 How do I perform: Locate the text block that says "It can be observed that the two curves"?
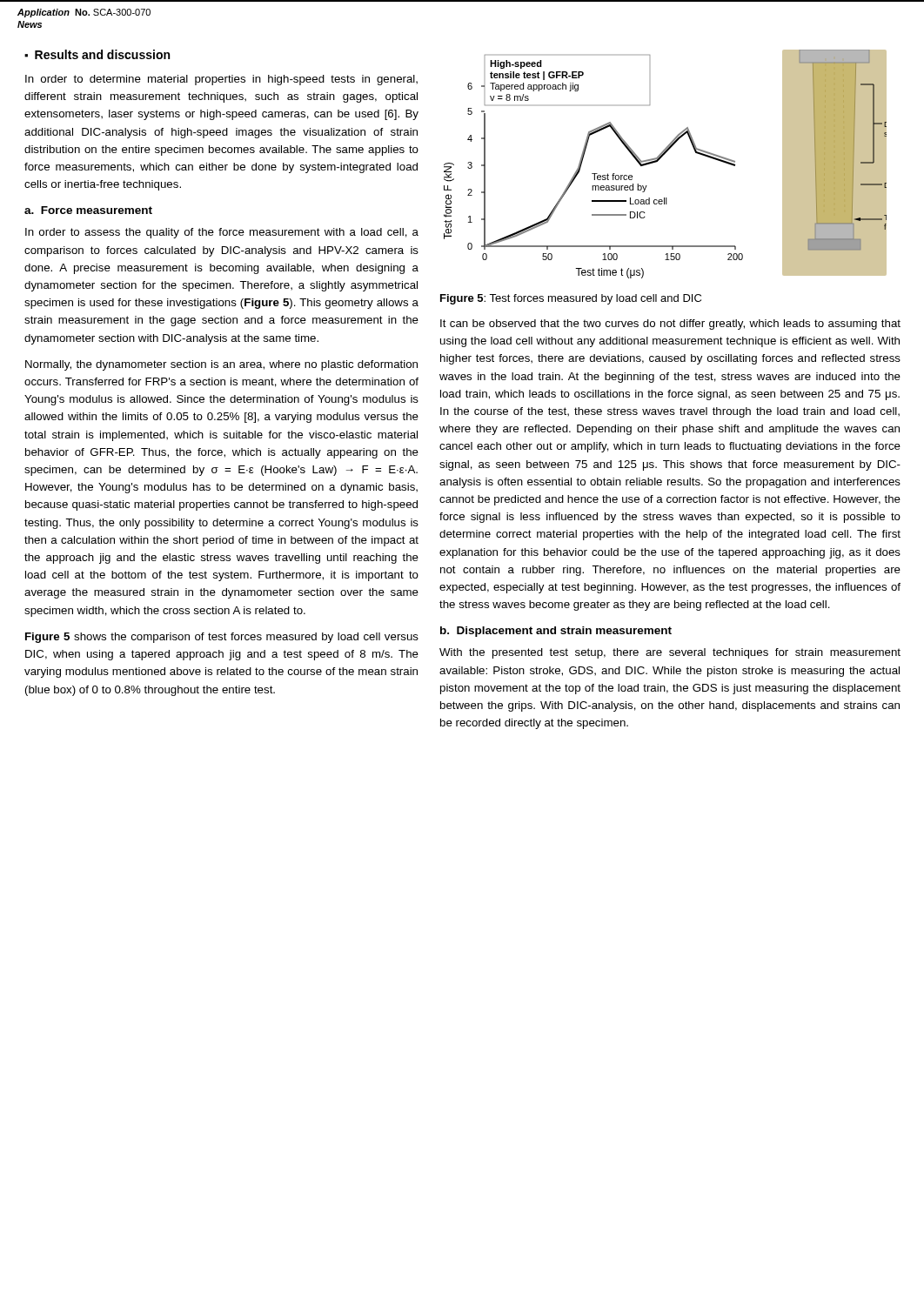coord(670,464)
